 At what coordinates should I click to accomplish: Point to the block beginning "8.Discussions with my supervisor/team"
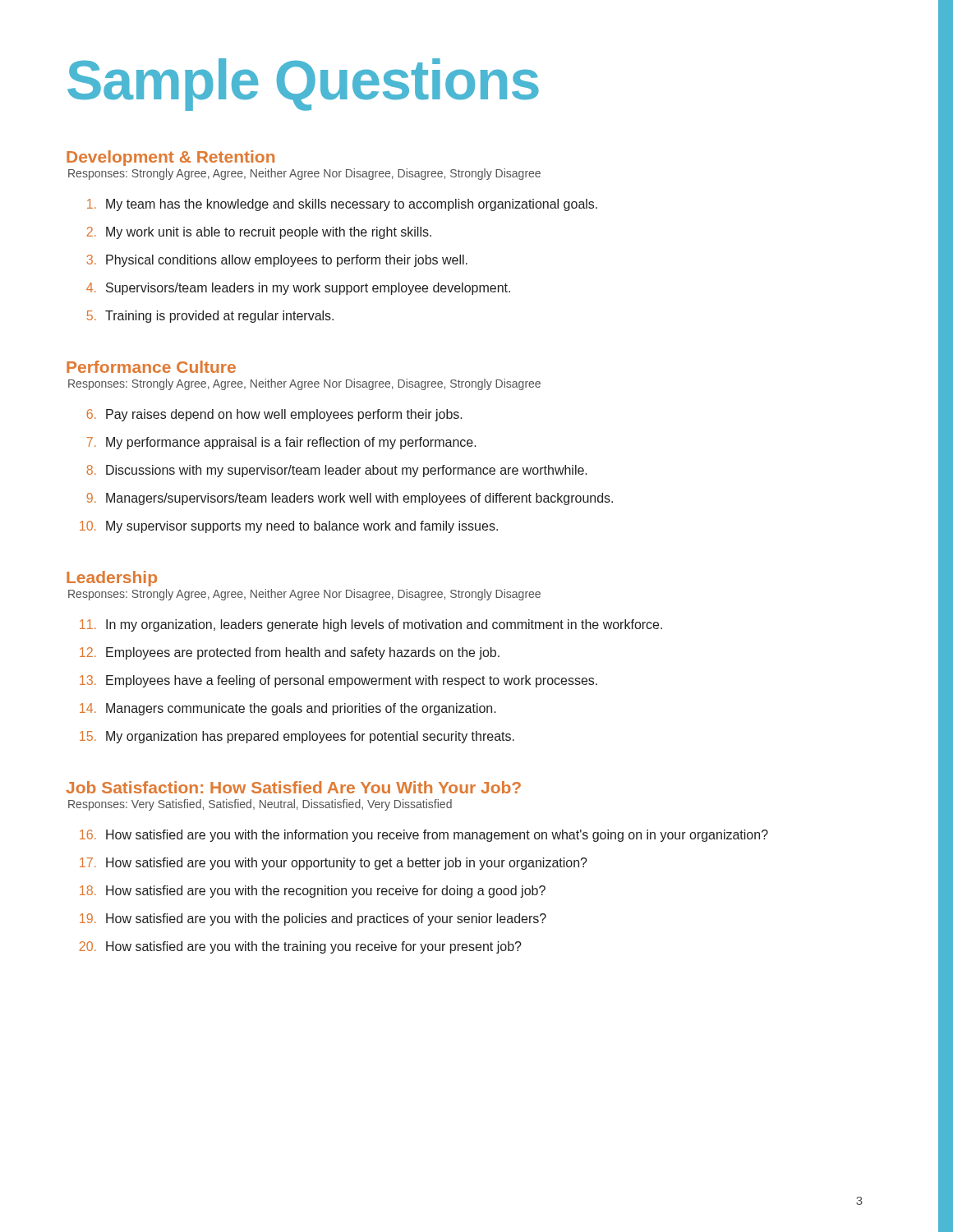tap(464, 471)
